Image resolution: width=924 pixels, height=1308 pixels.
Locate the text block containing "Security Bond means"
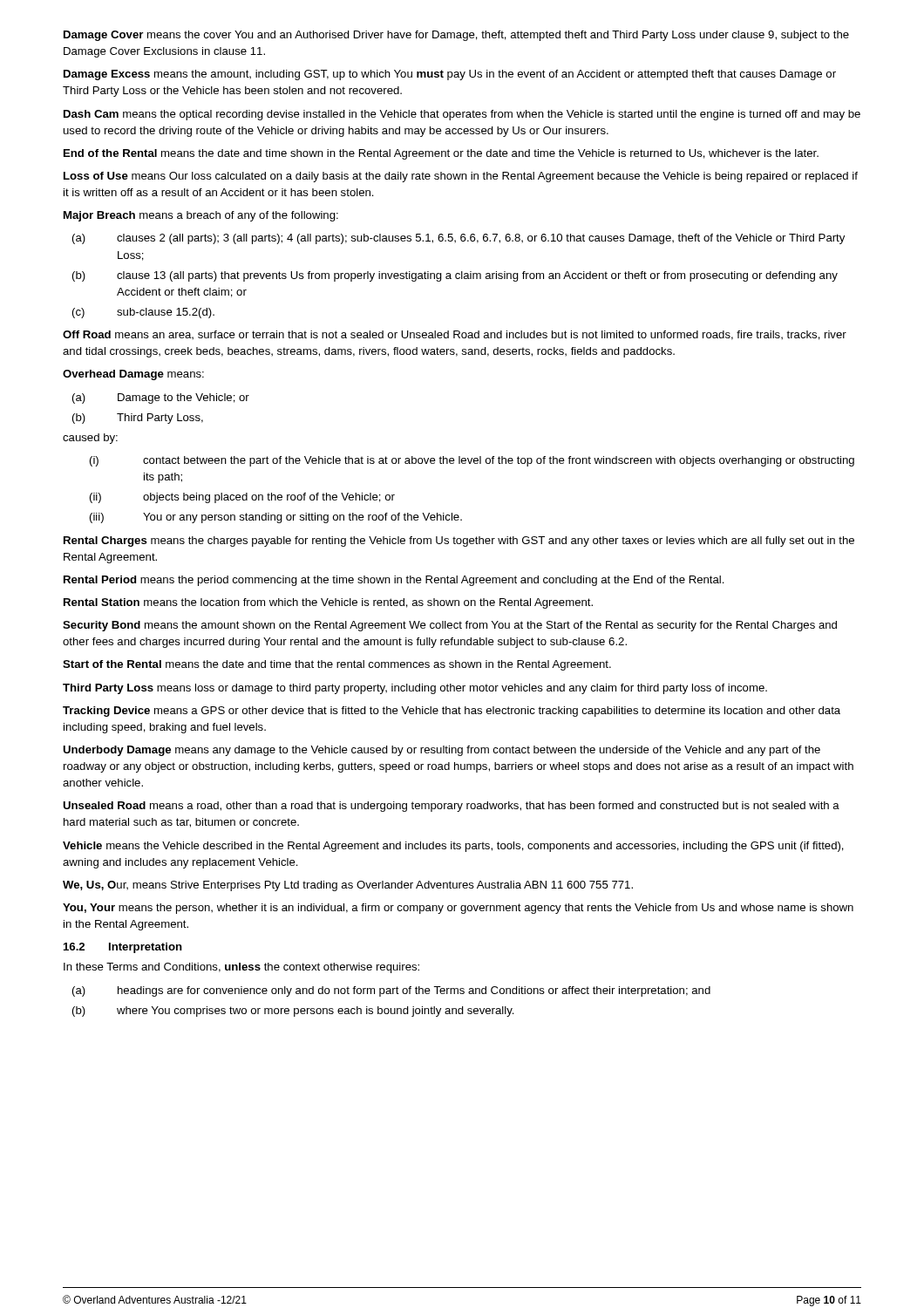tap(450, 633)
